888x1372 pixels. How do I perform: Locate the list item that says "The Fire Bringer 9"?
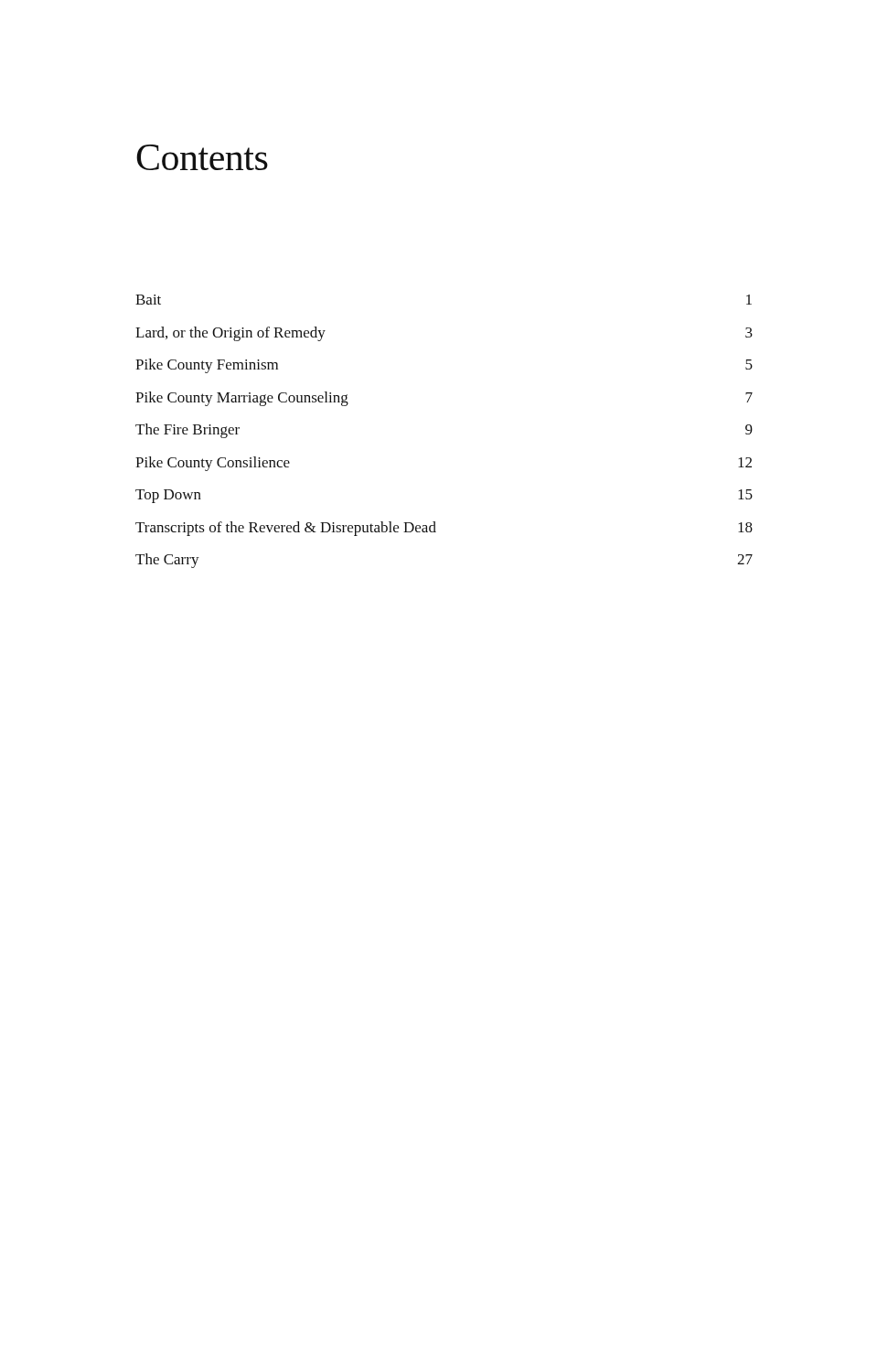pyautogui.click(x=179, y=430)
